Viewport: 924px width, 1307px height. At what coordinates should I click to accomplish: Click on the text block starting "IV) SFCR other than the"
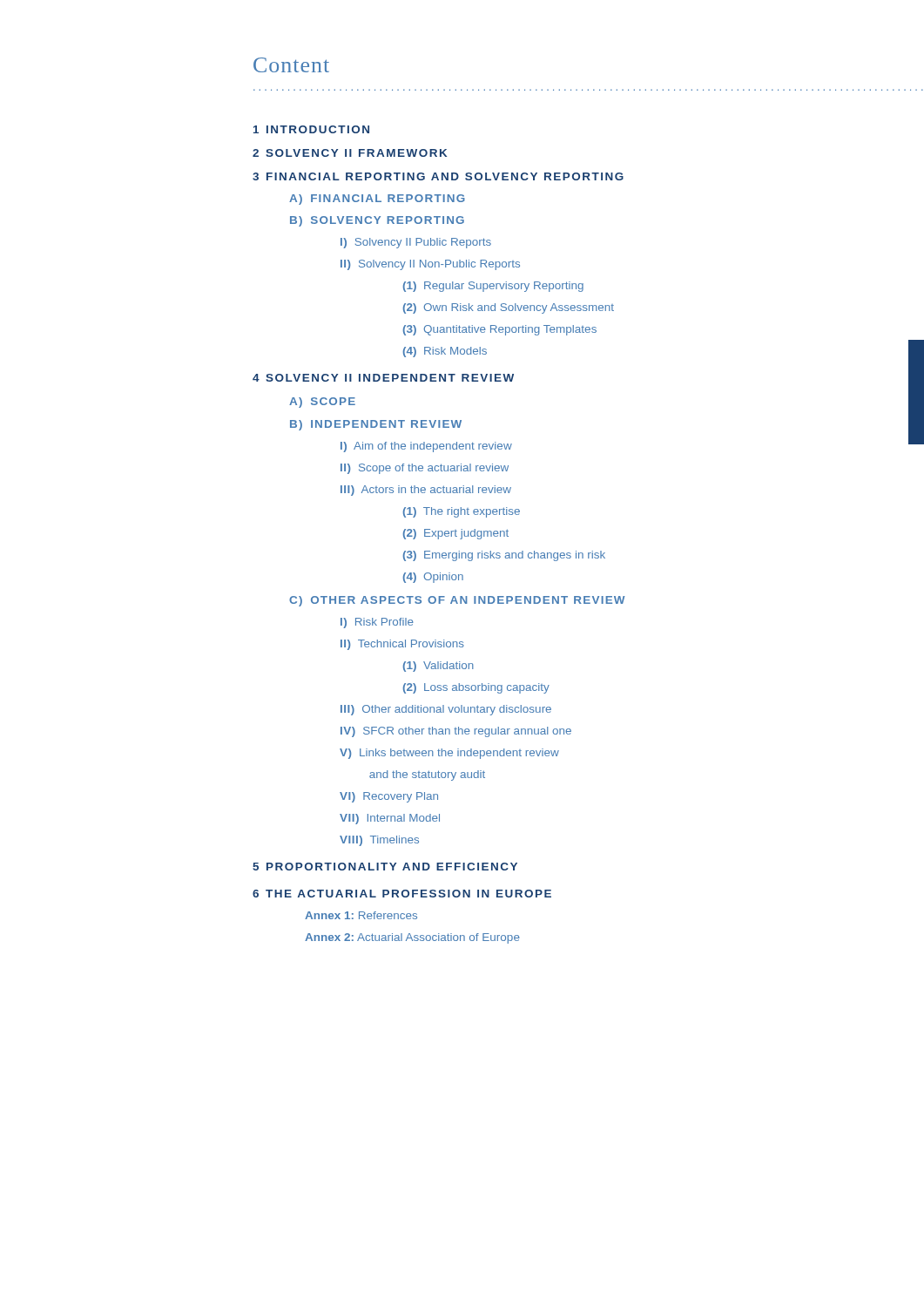[x=456, y=731]
